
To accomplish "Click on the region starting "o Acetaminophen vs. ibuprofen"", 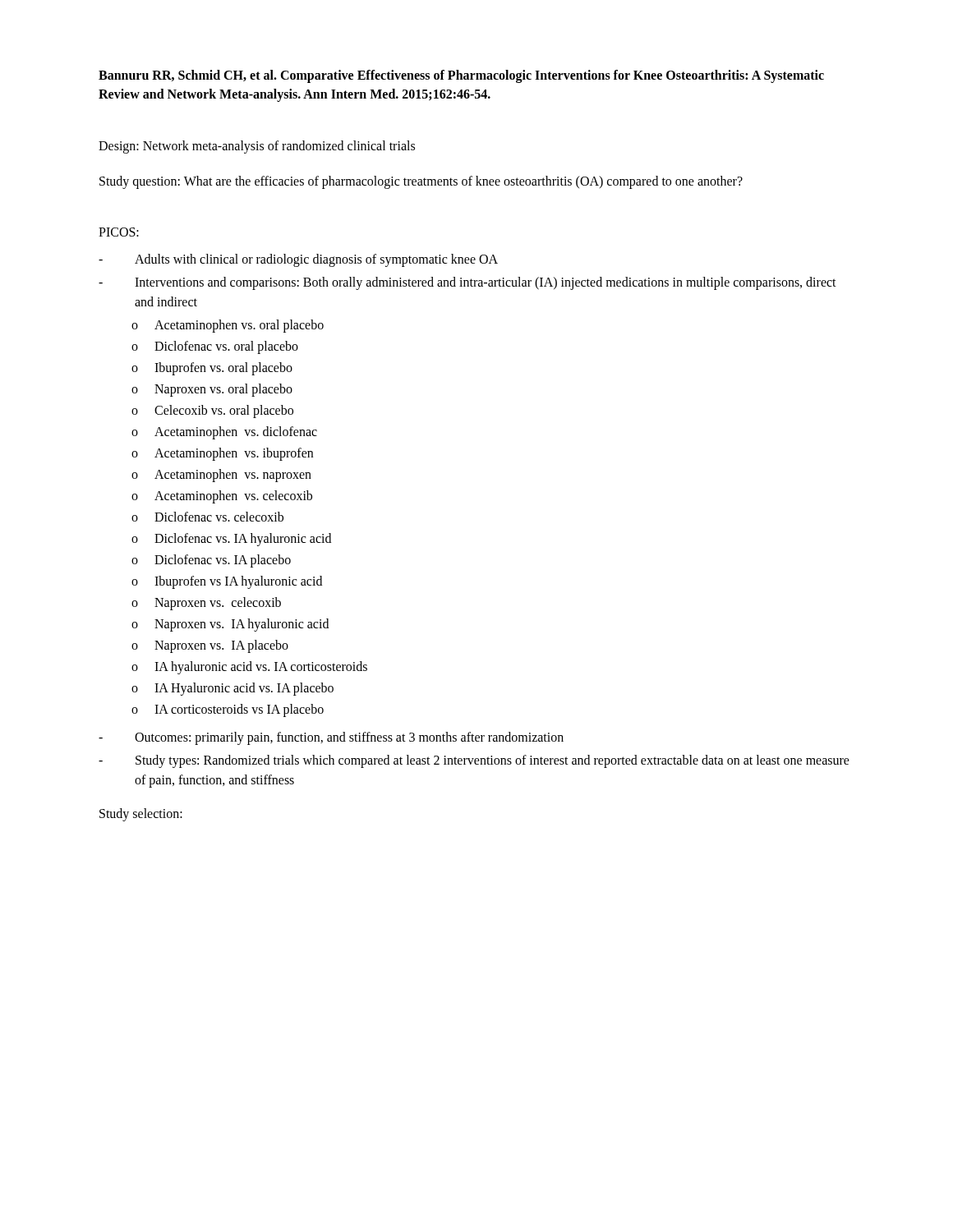I will pos(223,453).
